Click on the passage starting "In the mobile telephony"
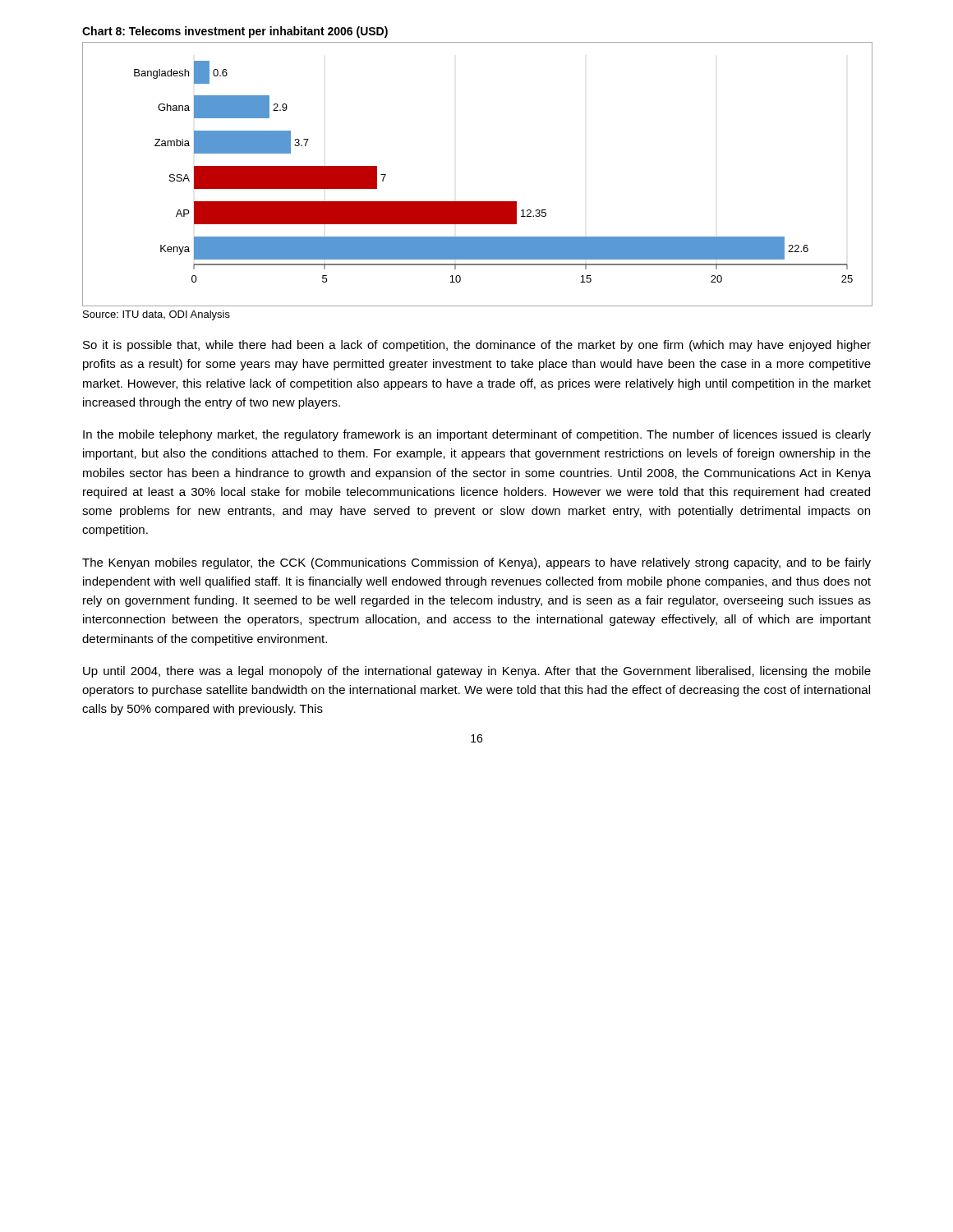Viewport: 953px width, 1232px height. [476, 482]
